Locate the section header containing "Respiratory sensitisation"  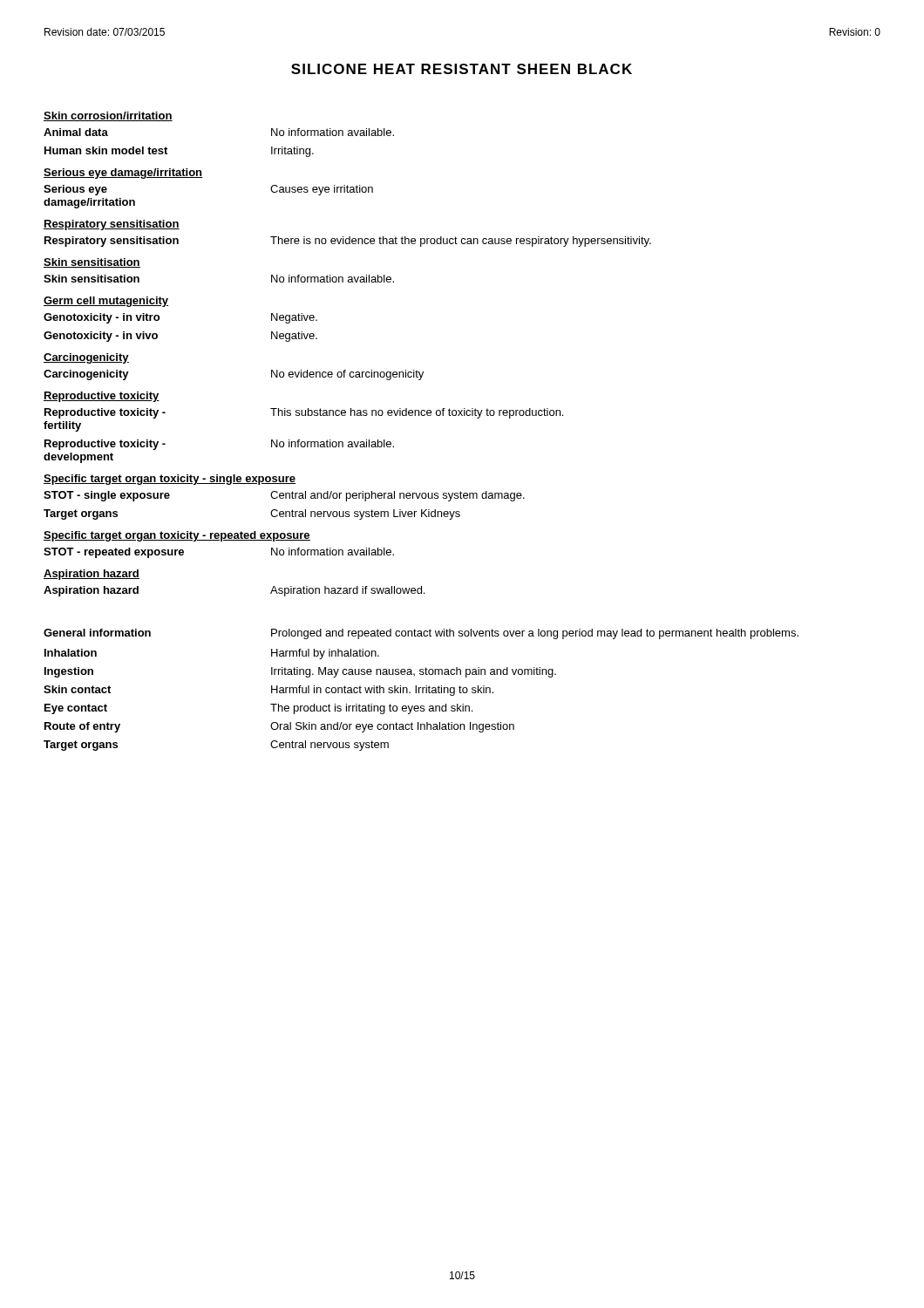[157, 224]
